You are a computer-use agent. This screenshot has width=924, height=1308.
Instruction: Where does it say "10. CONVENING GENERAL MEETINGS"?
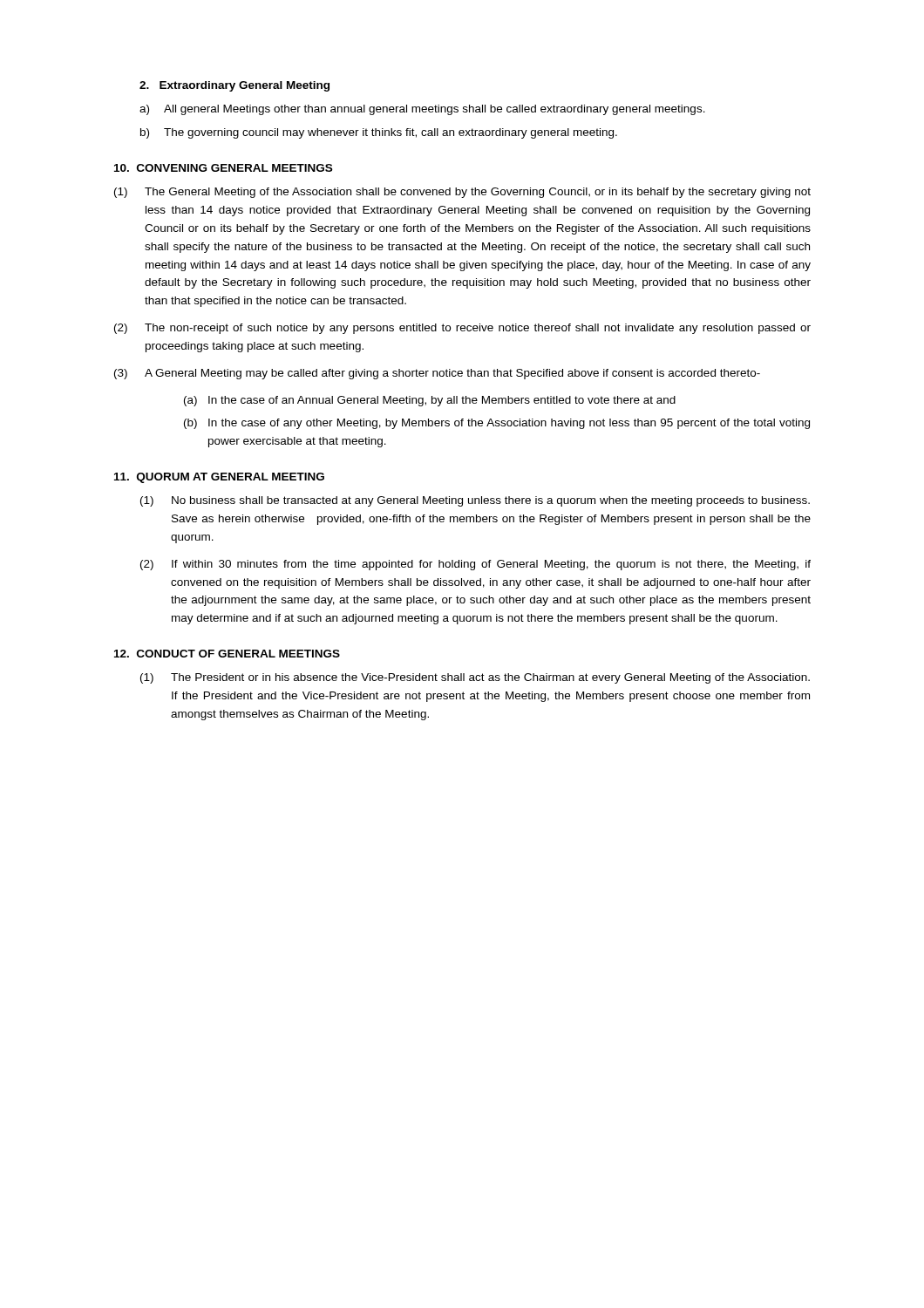(x=223, y=168)
